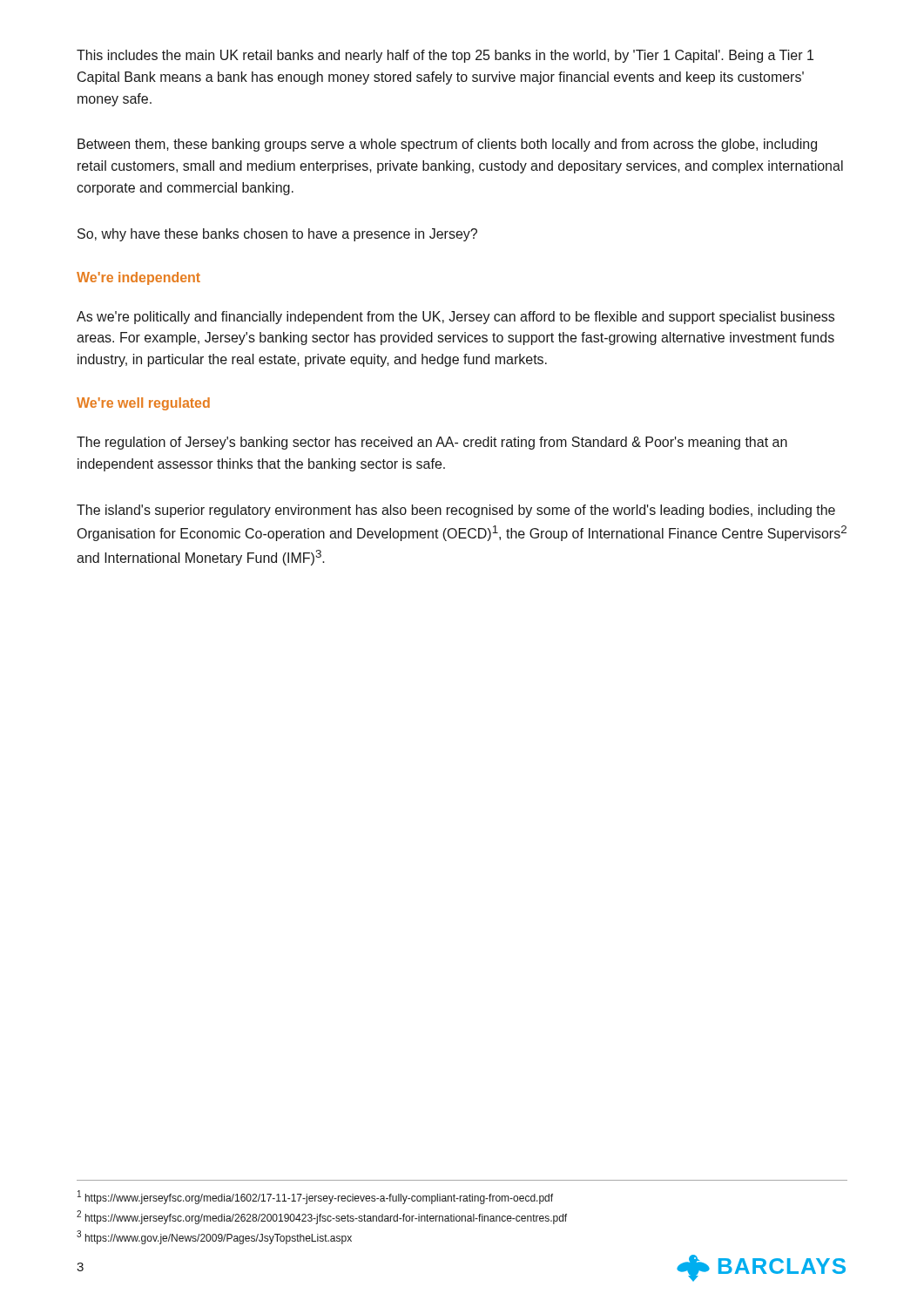This screenshot has width=924, height=1307.
Task: Where is the passage that starts "Between them, these"?
Action: point(460,166)
